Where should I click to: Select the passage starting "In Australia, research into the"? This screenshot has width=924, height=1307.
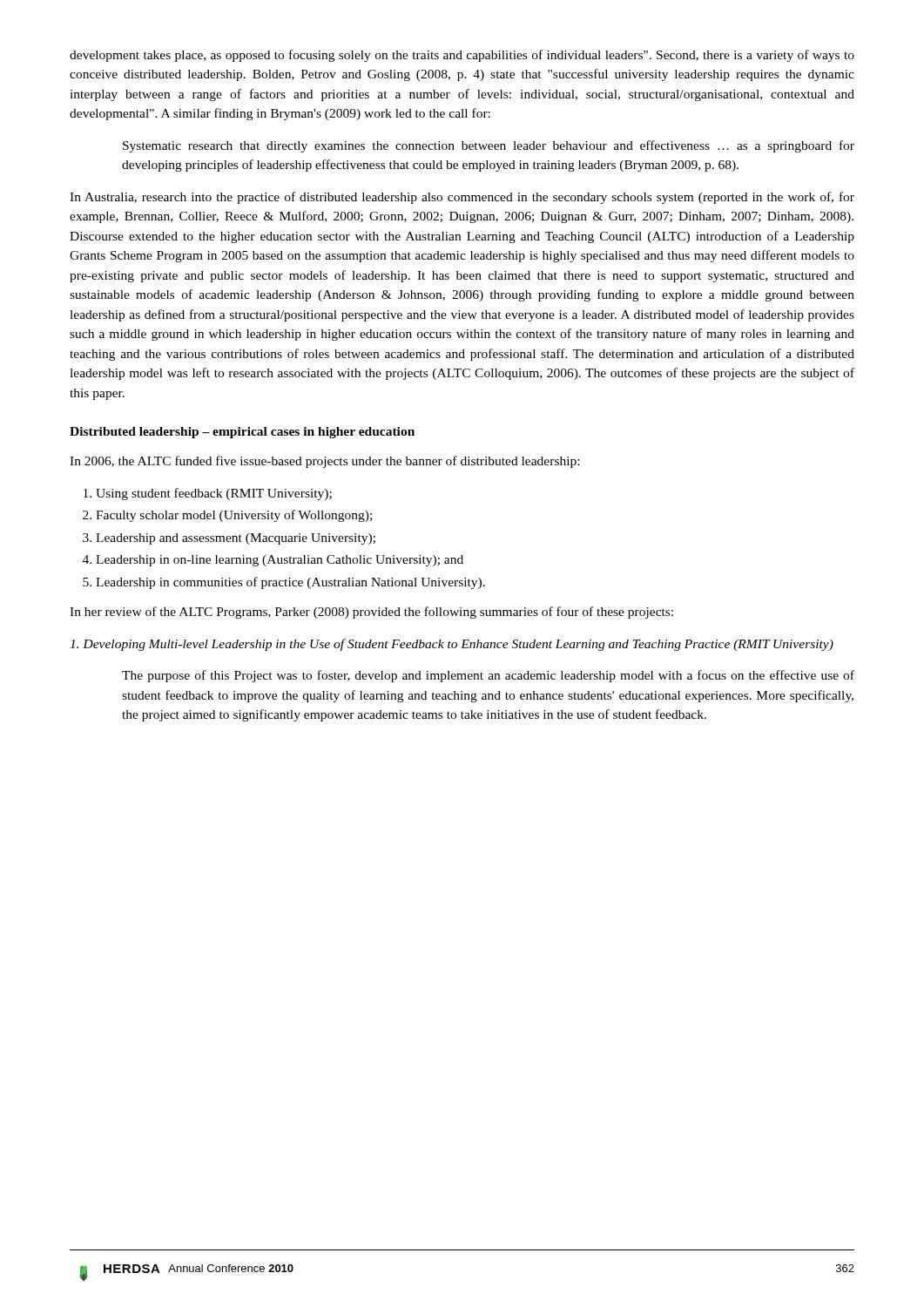[x=462, y=294]
